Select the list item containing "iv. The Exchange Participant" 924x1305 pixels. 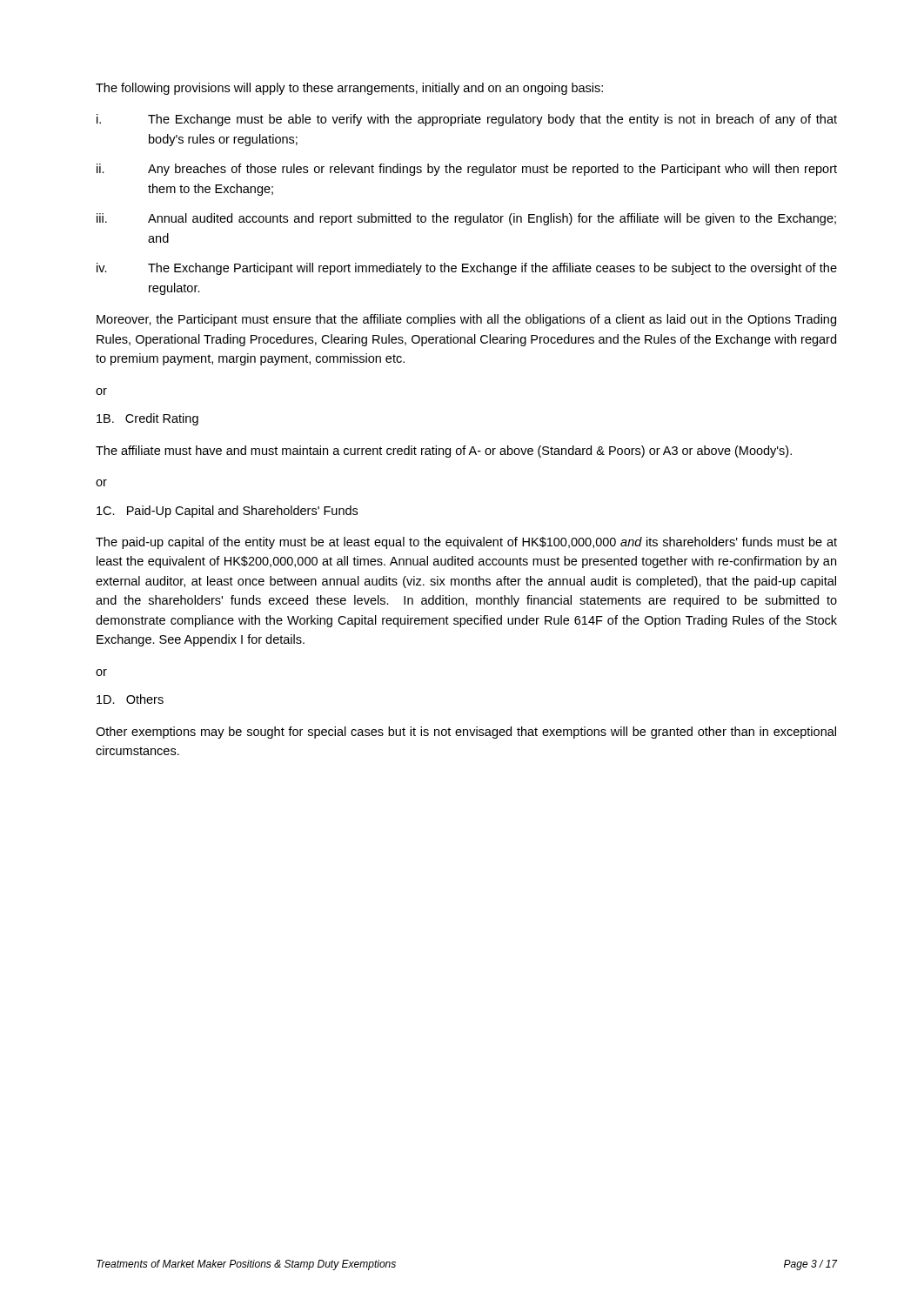[466, 278]
